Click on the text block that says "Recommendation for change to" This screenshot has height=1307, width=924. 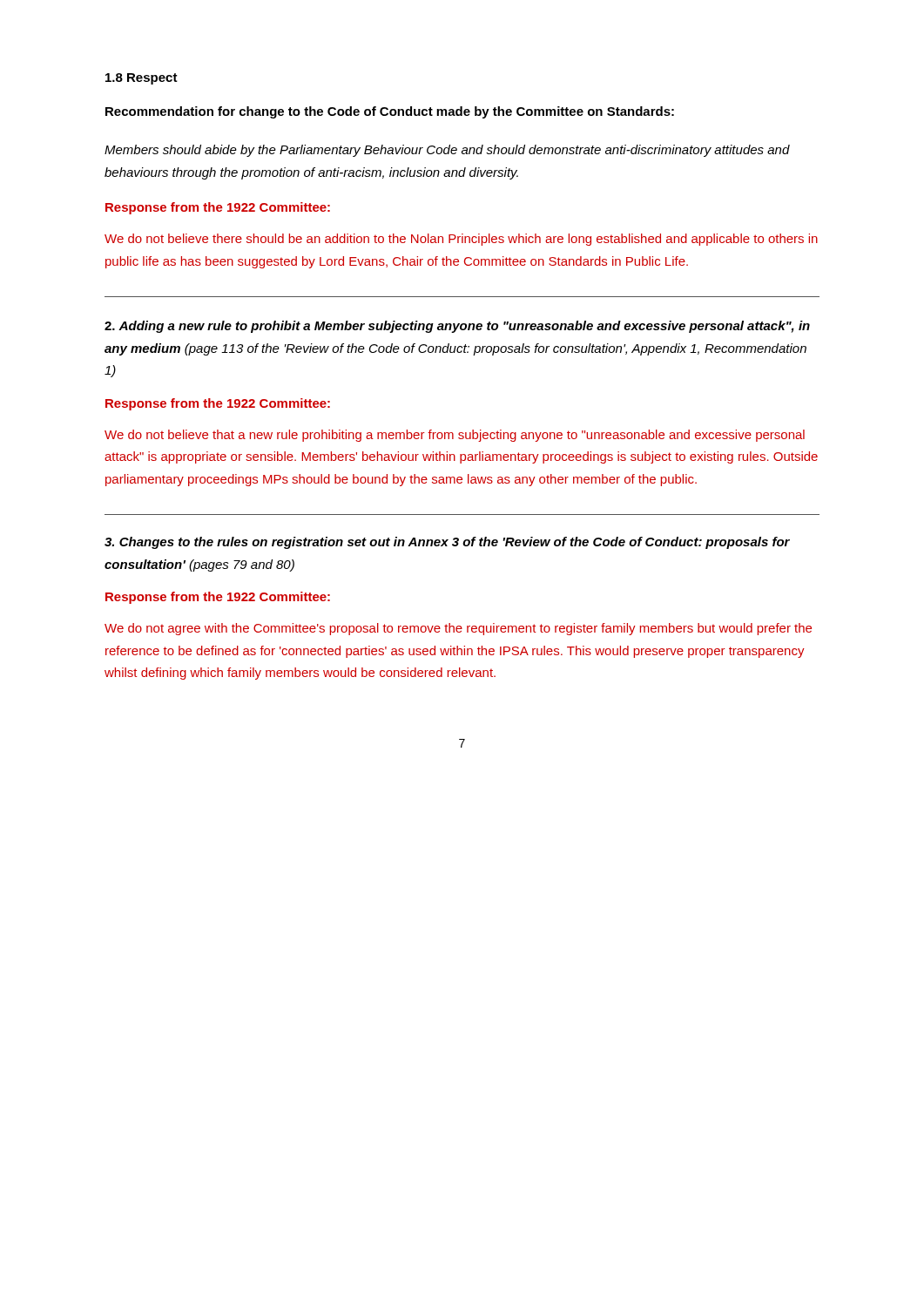click(390, 111)
